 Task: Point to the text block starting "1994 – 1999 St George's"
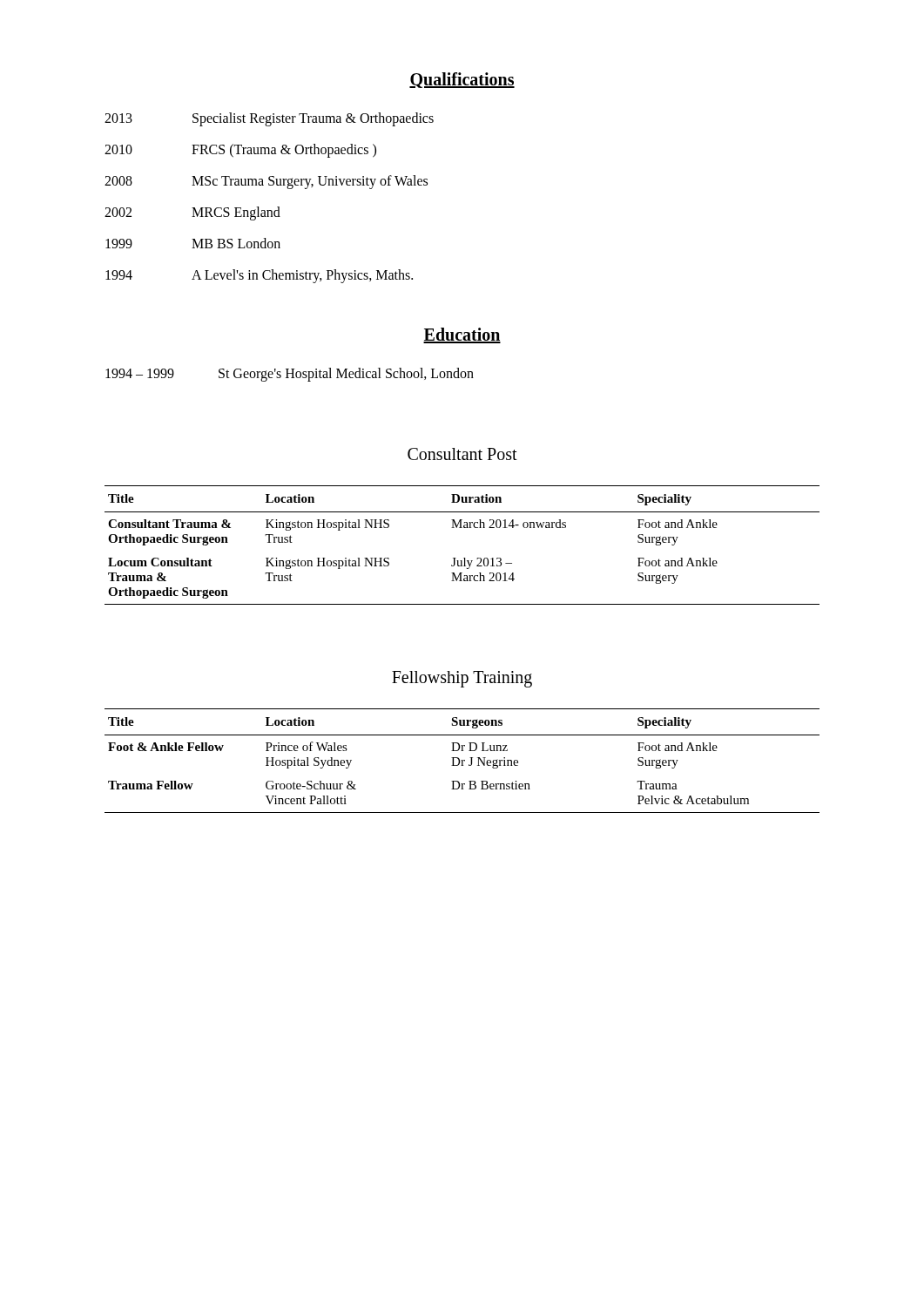[462, 374]
